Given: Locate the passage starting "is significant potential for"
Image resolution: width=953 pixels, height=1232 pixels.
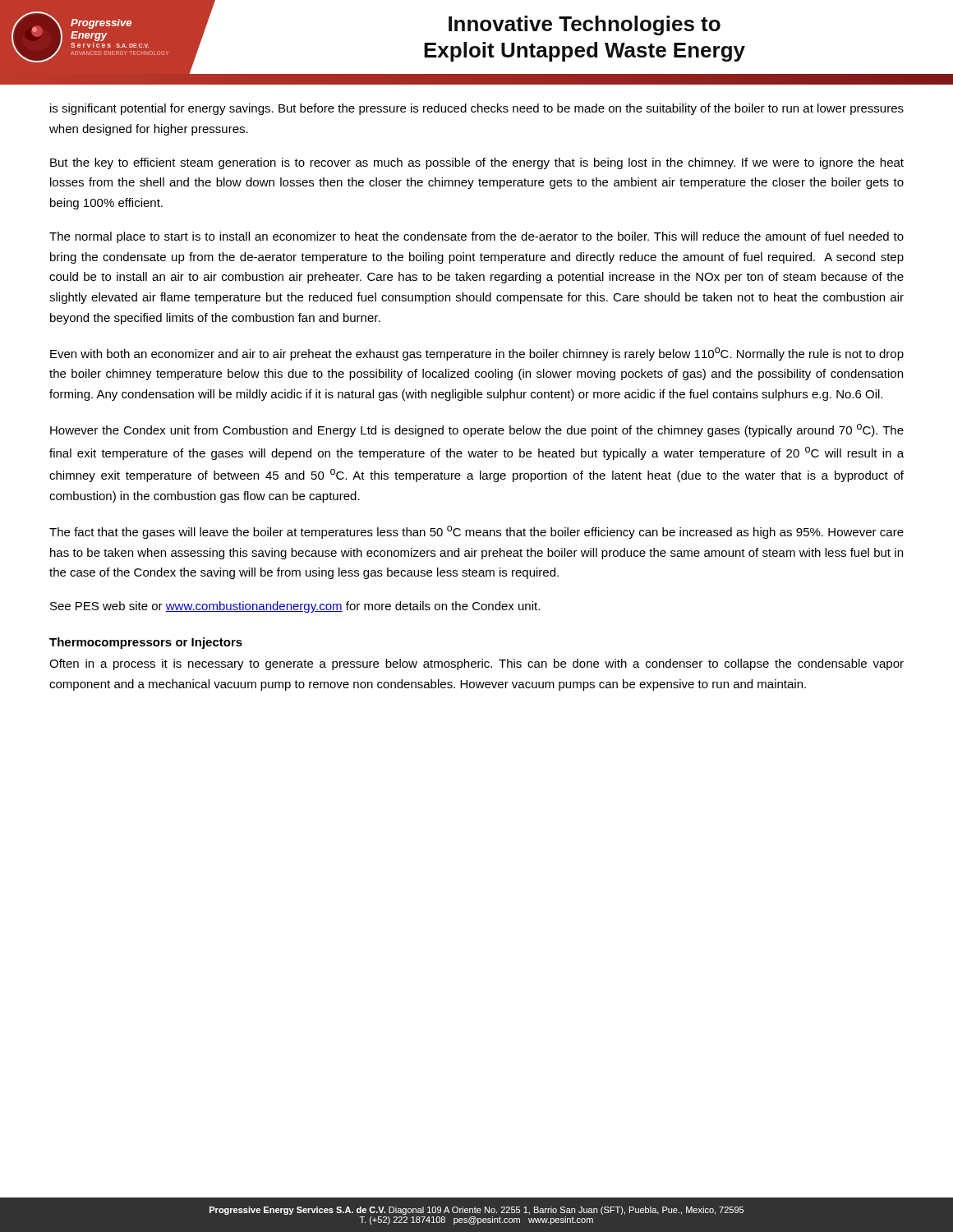Looking at the screenshot, I should (x=476, y=118).
